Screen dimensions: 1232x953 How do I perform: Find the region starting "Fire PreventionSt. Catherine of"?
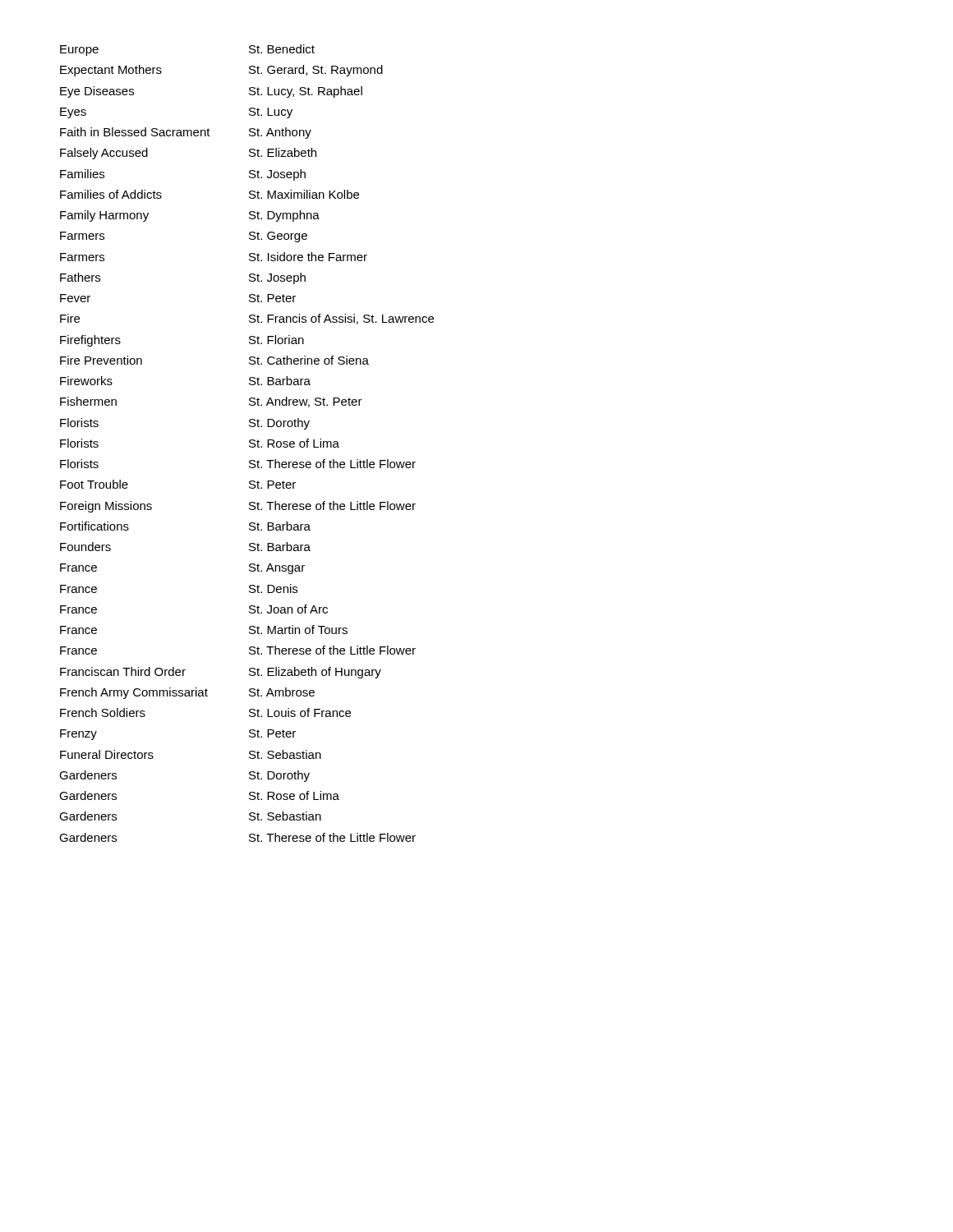[x=104, y=360]
